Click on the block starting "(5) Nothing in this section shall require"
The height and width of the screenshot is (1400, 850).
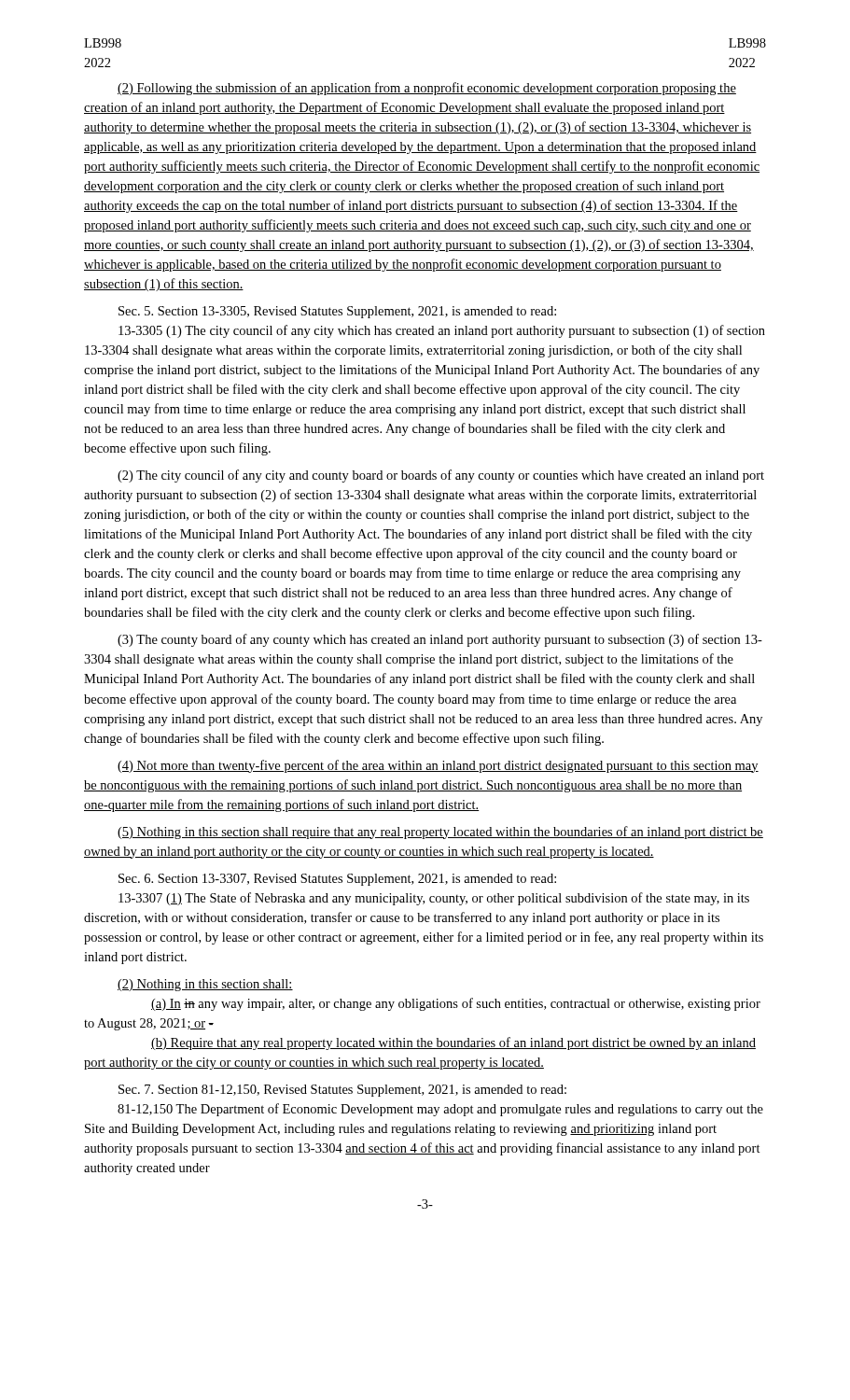425,842
